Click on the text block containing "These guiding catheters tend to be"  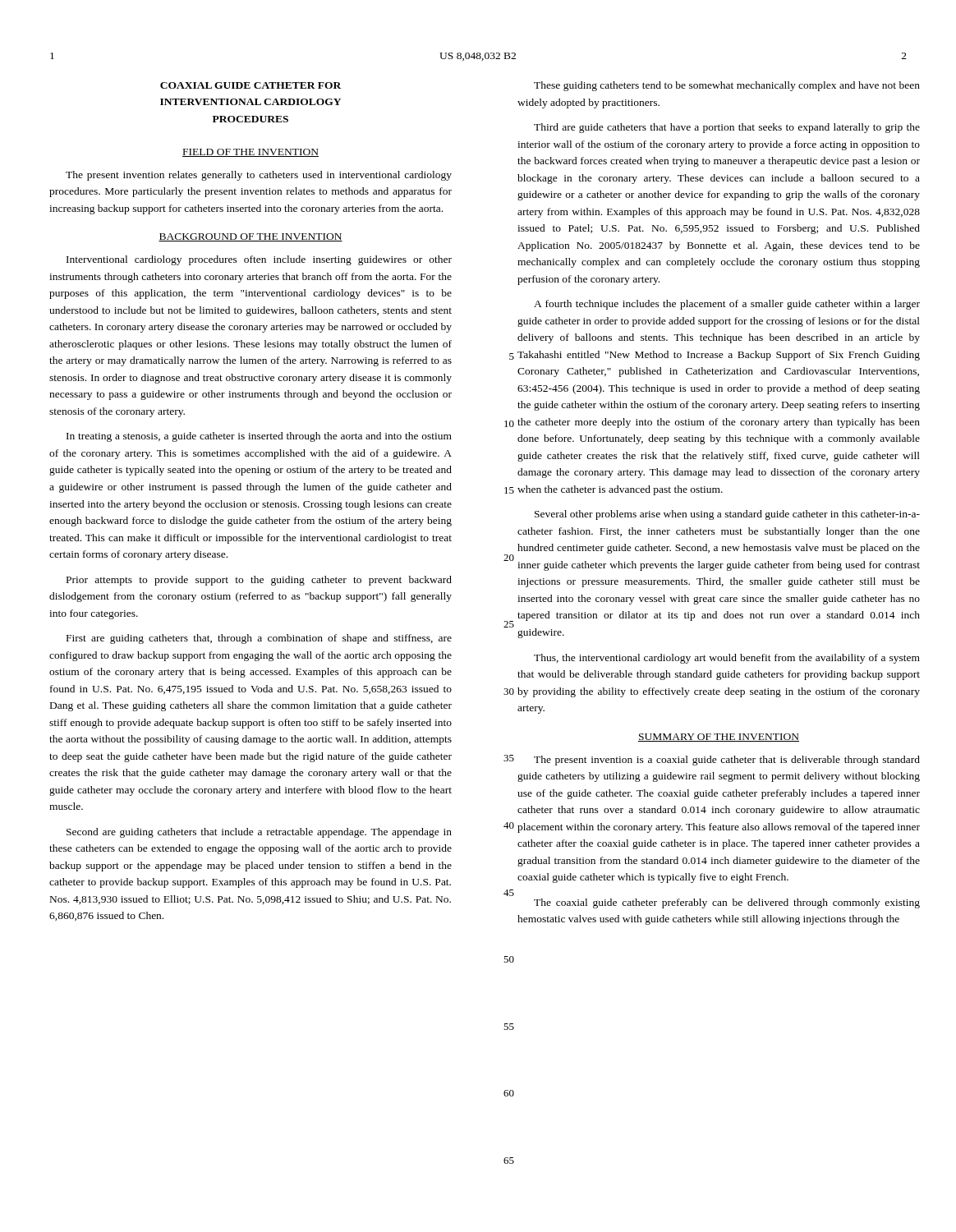pyautogui.click(x=719, y=94)
